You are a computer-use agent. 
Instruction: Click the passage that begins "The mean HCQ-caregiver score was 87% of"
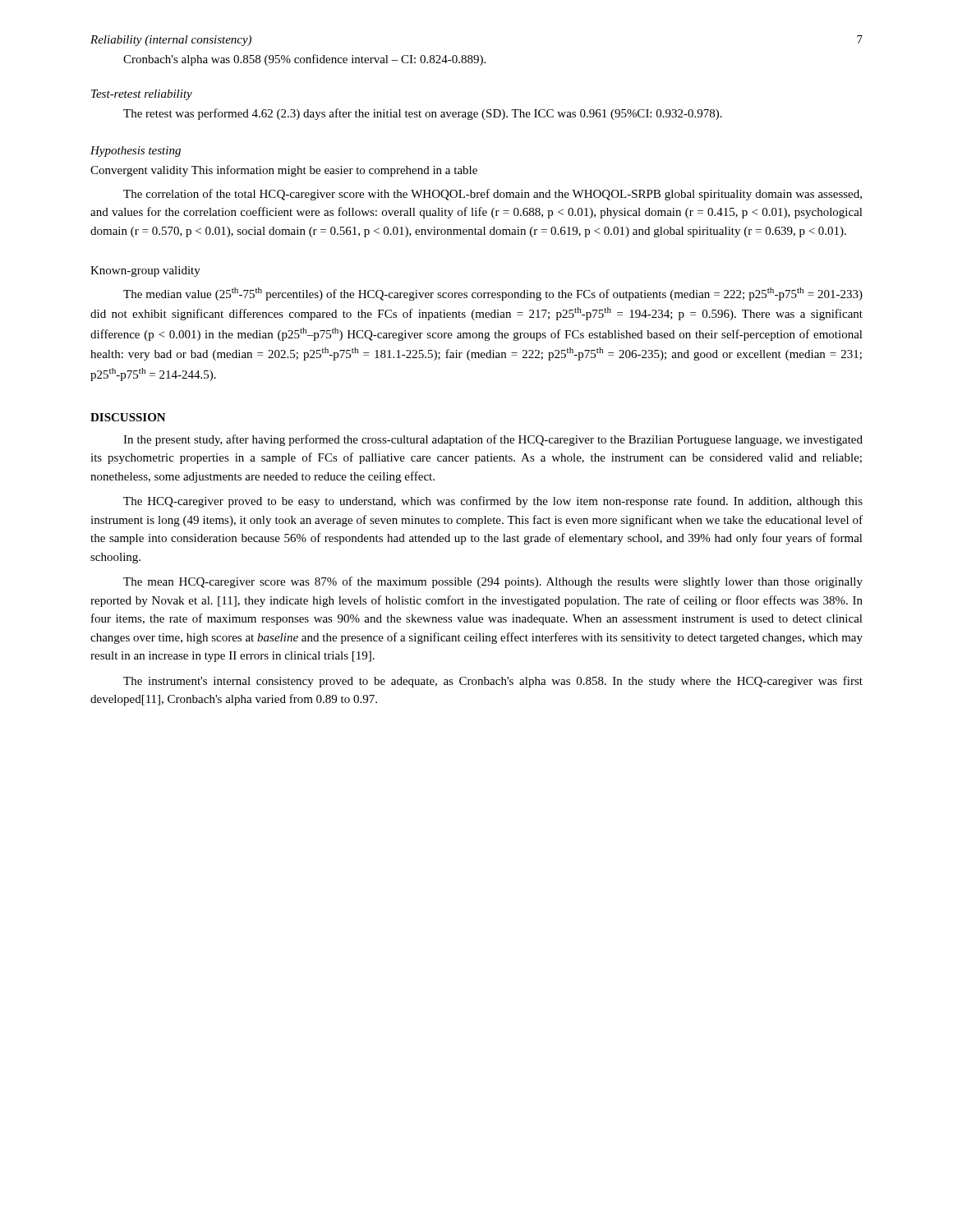point(476,619)
